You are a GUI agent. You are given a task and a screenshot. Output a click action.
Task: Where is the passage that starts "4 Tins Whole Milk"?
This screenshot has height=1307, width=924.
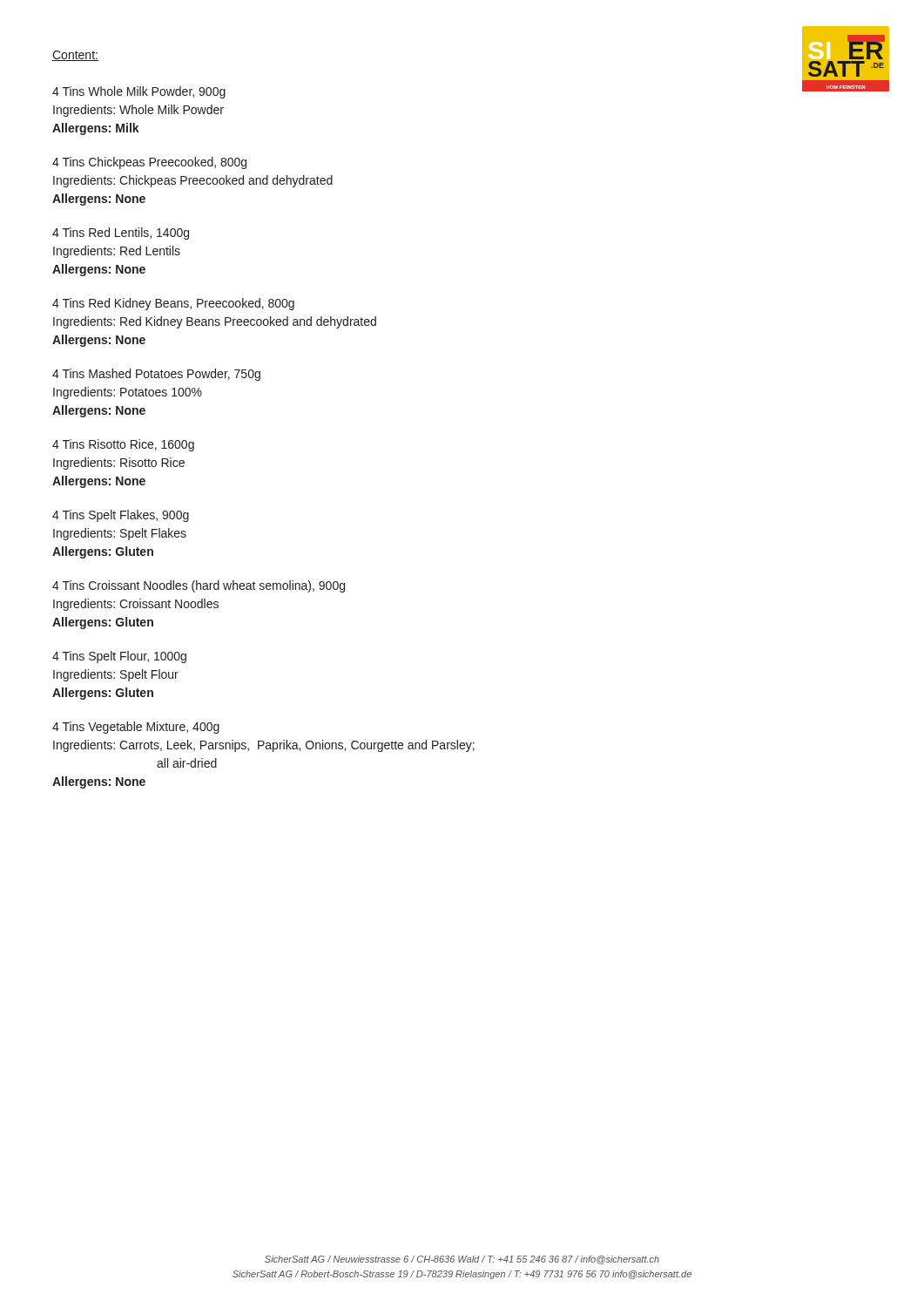[139, 92]
